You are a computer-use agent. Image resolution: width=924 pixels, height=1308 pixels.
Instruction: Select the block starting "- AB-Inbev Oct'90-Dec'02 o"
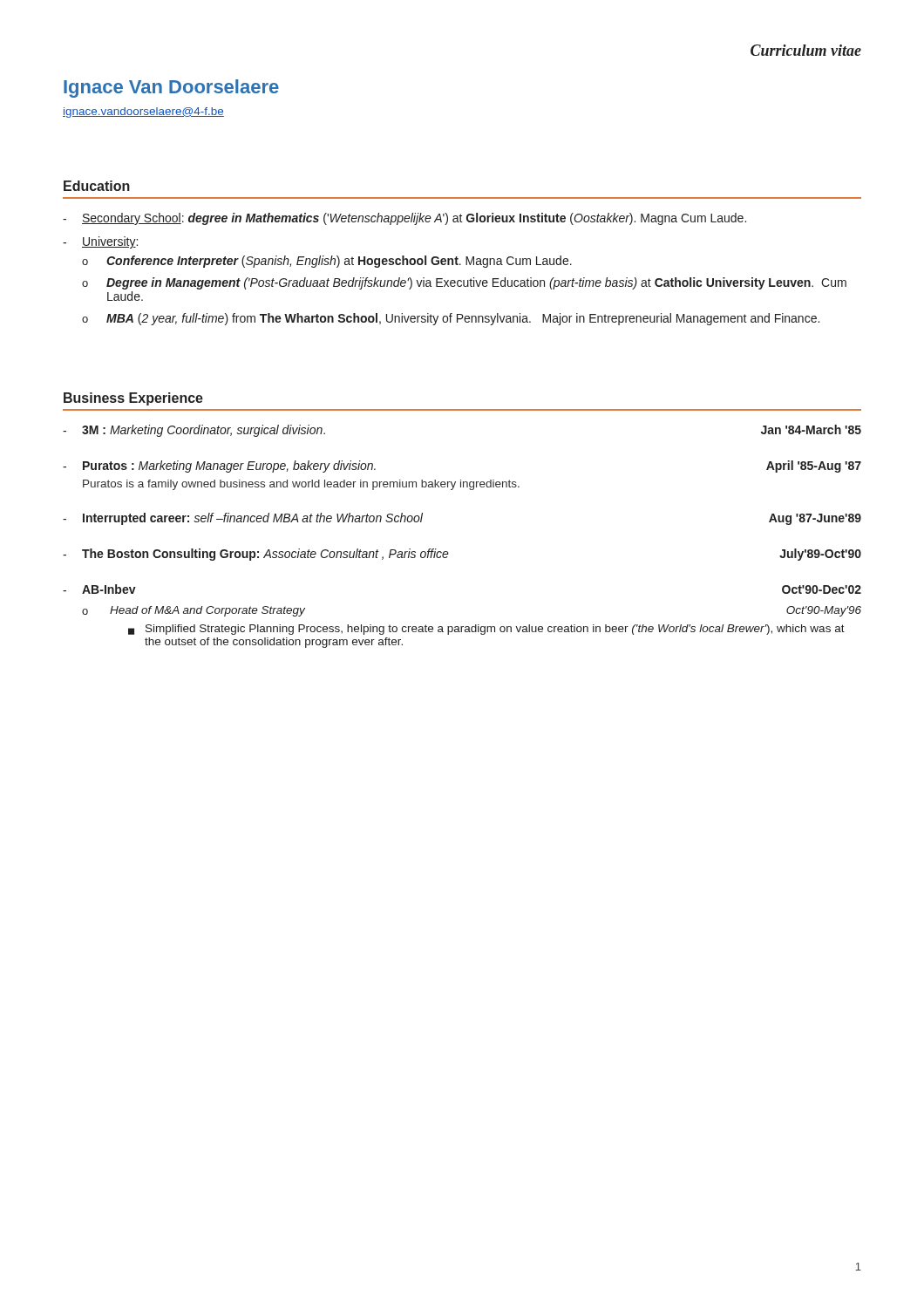click(462, 619)
